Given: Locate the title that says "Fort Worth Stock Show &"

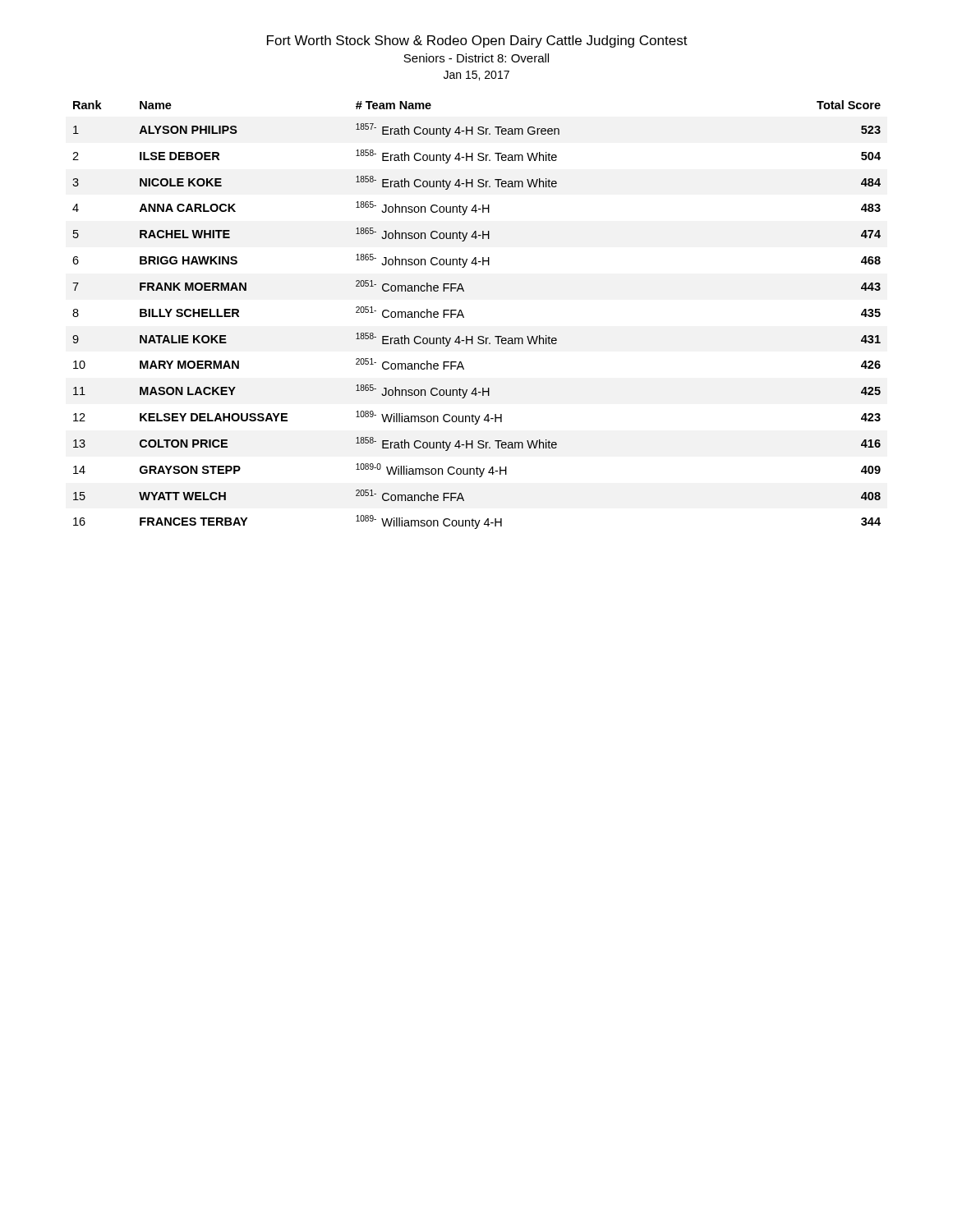Looking at the screenshot, I should 476,41.
